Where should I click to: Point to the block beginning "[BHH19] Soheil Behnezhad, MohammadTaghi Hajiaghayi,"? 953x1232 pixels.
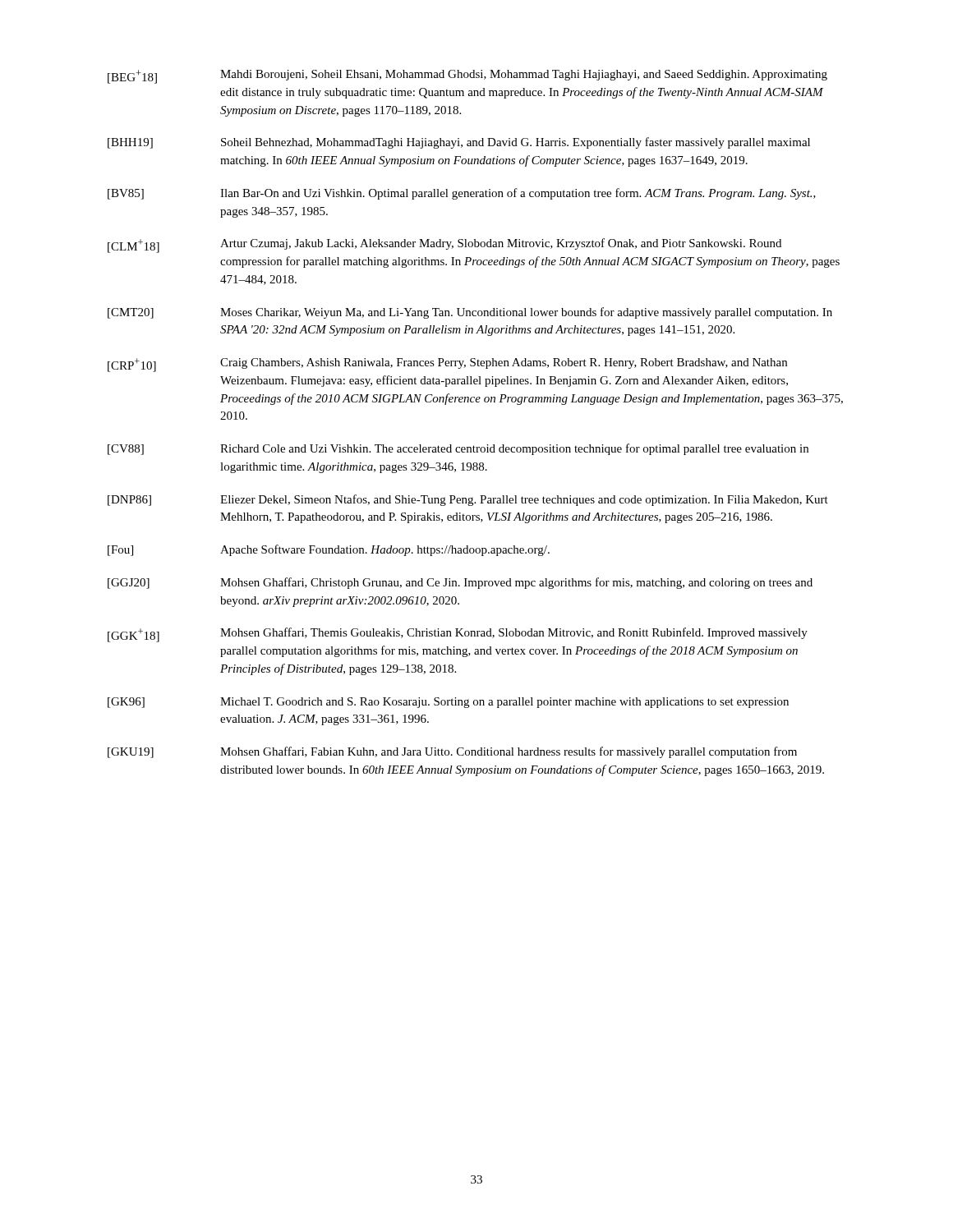pyautogui.click(x=476, y=152)
